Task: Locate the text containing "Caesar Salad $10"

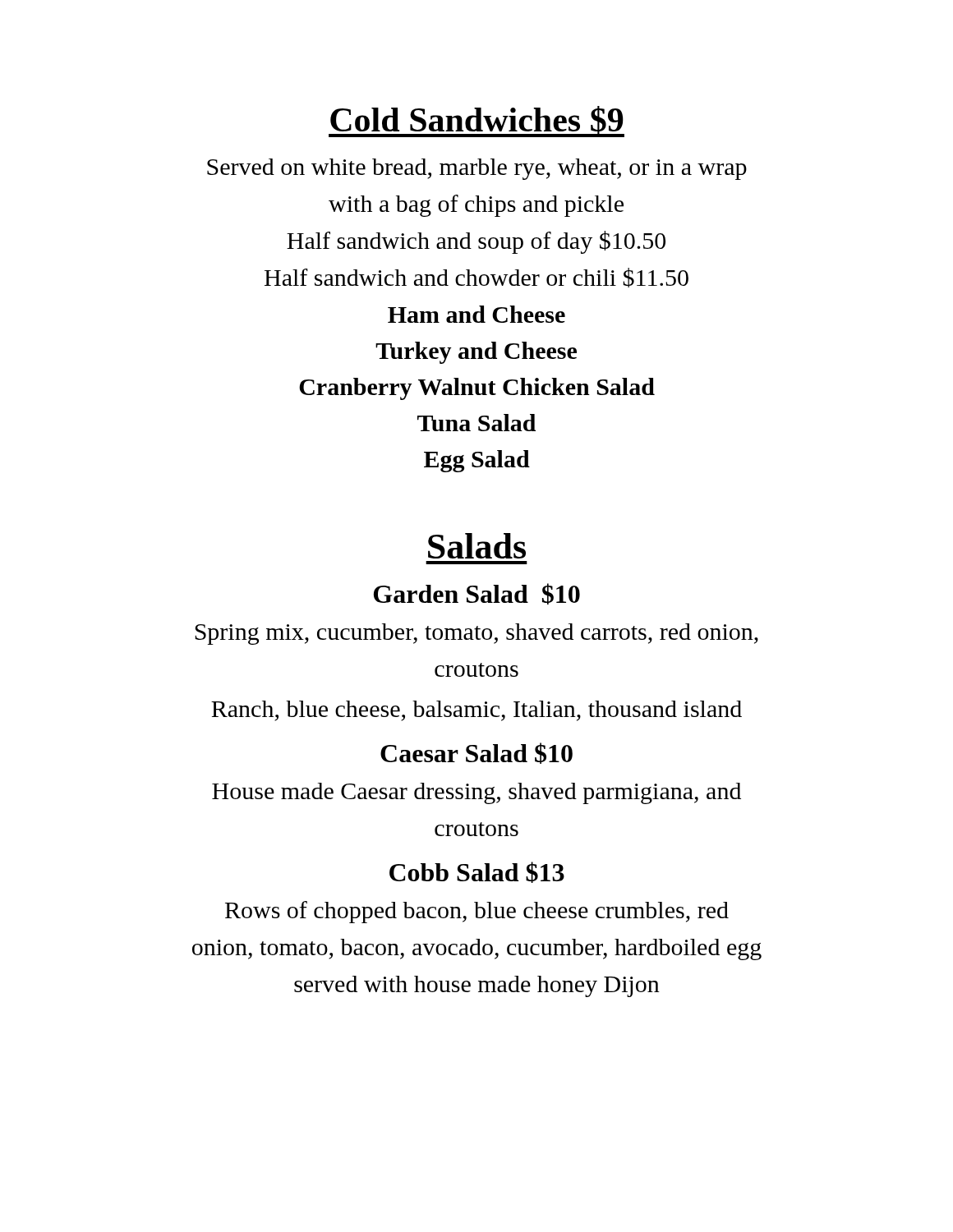Action: 476,754
